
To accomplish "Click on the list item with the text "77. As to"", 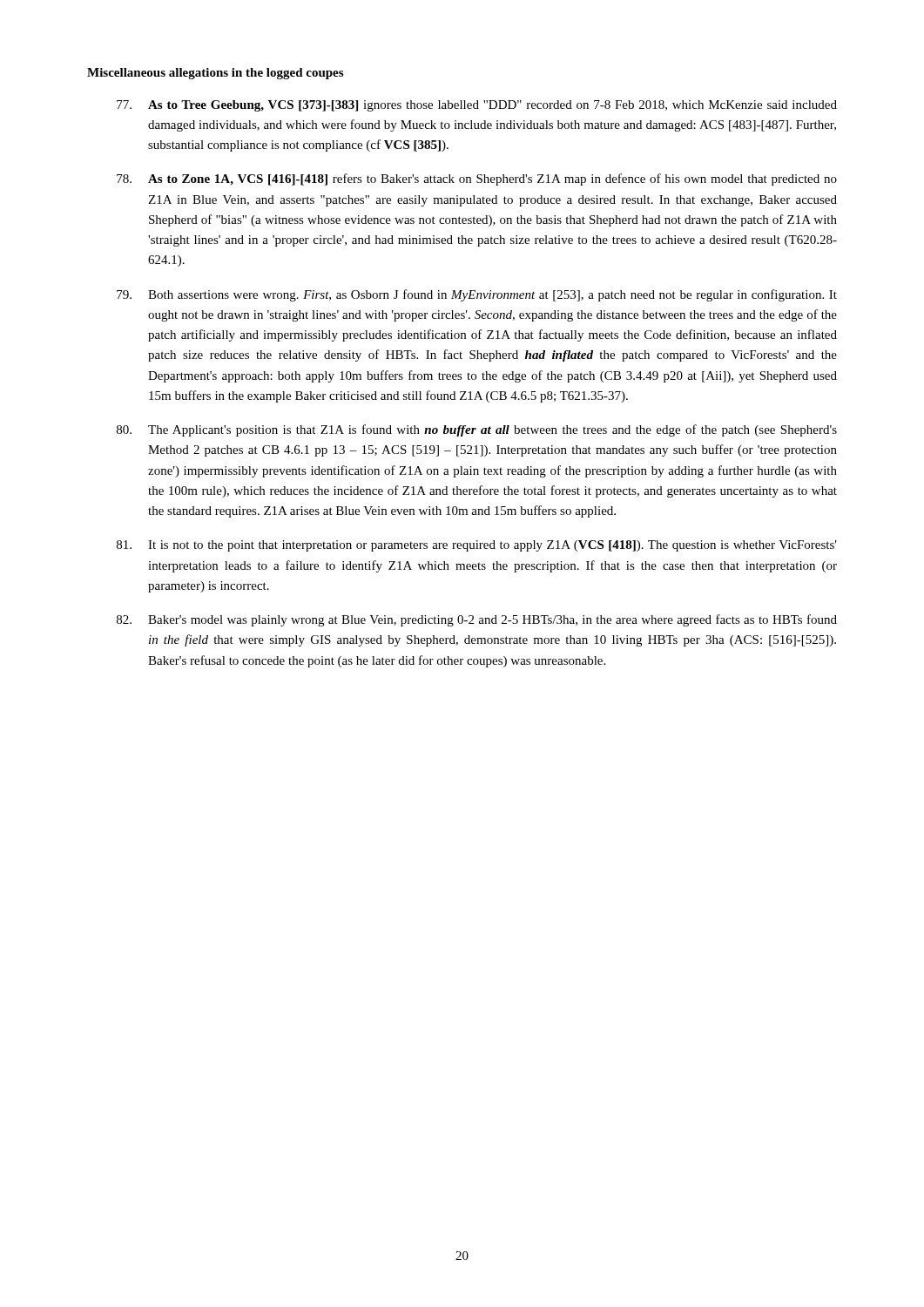I will click(x=462, y=125).
